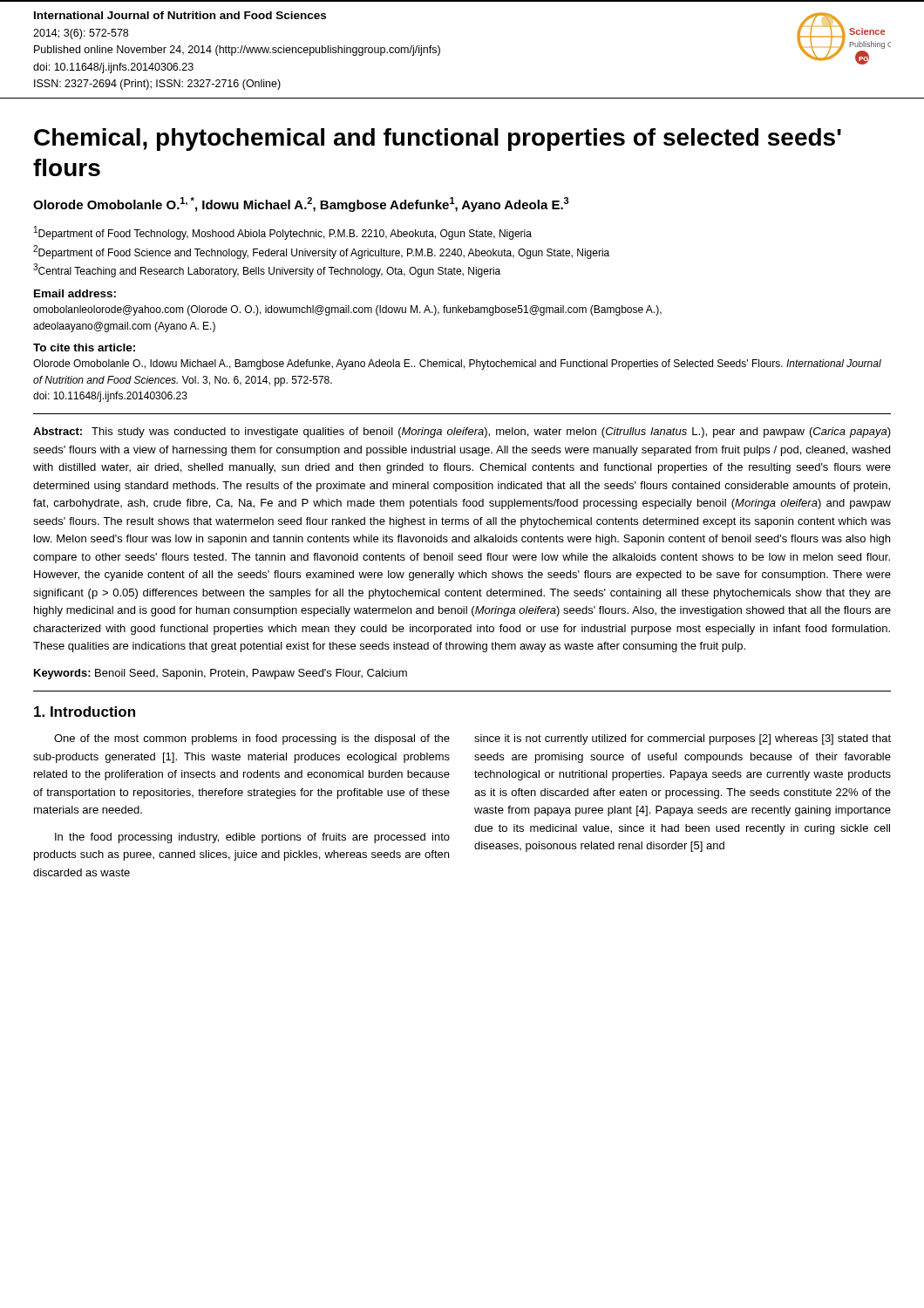Find the text block that reads "Abstract: This study was conducted to investigate"

click(x=462, y=539)
